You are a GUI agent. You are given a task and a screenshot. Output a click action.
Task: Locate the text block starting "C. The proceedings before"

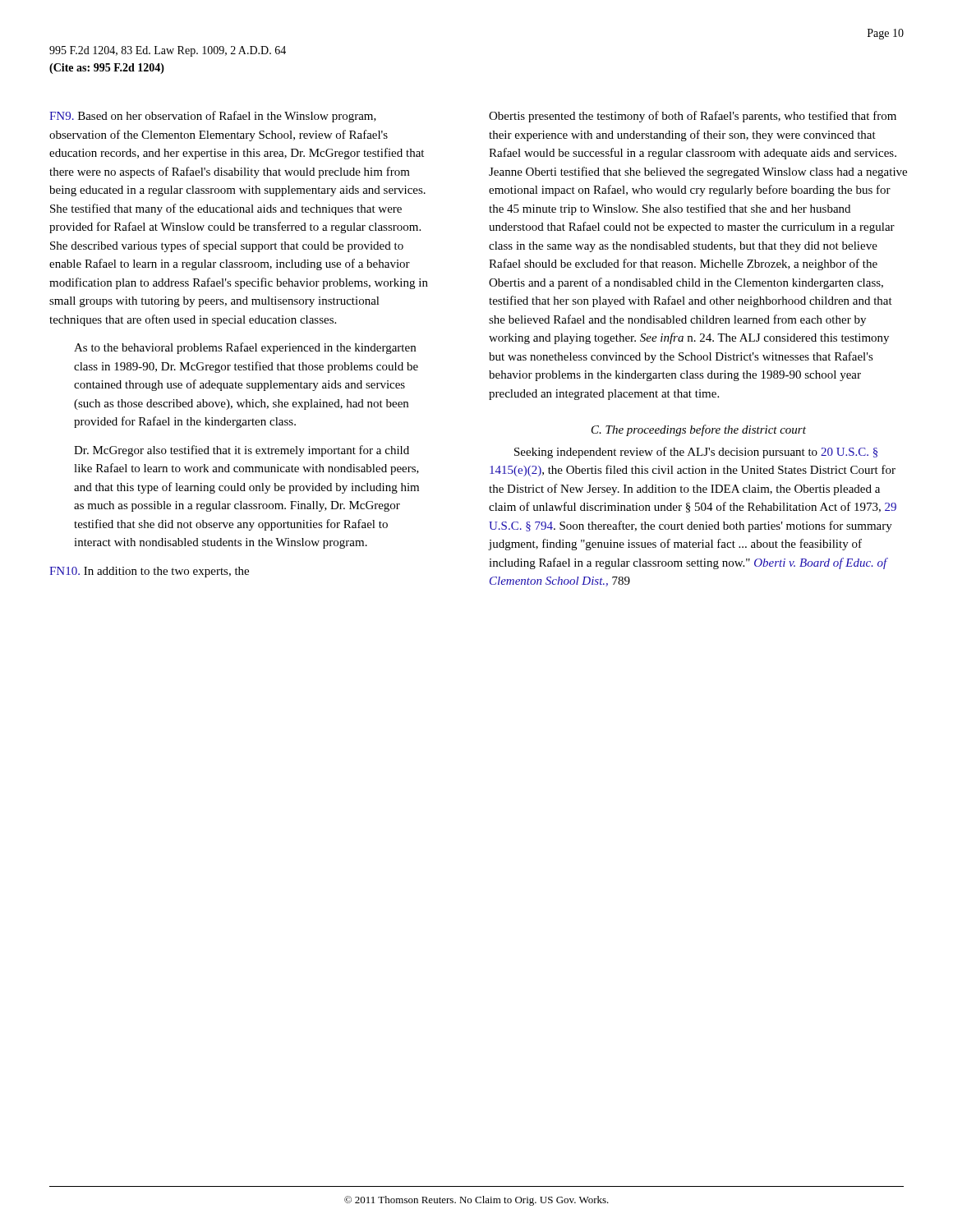(698, 430)
